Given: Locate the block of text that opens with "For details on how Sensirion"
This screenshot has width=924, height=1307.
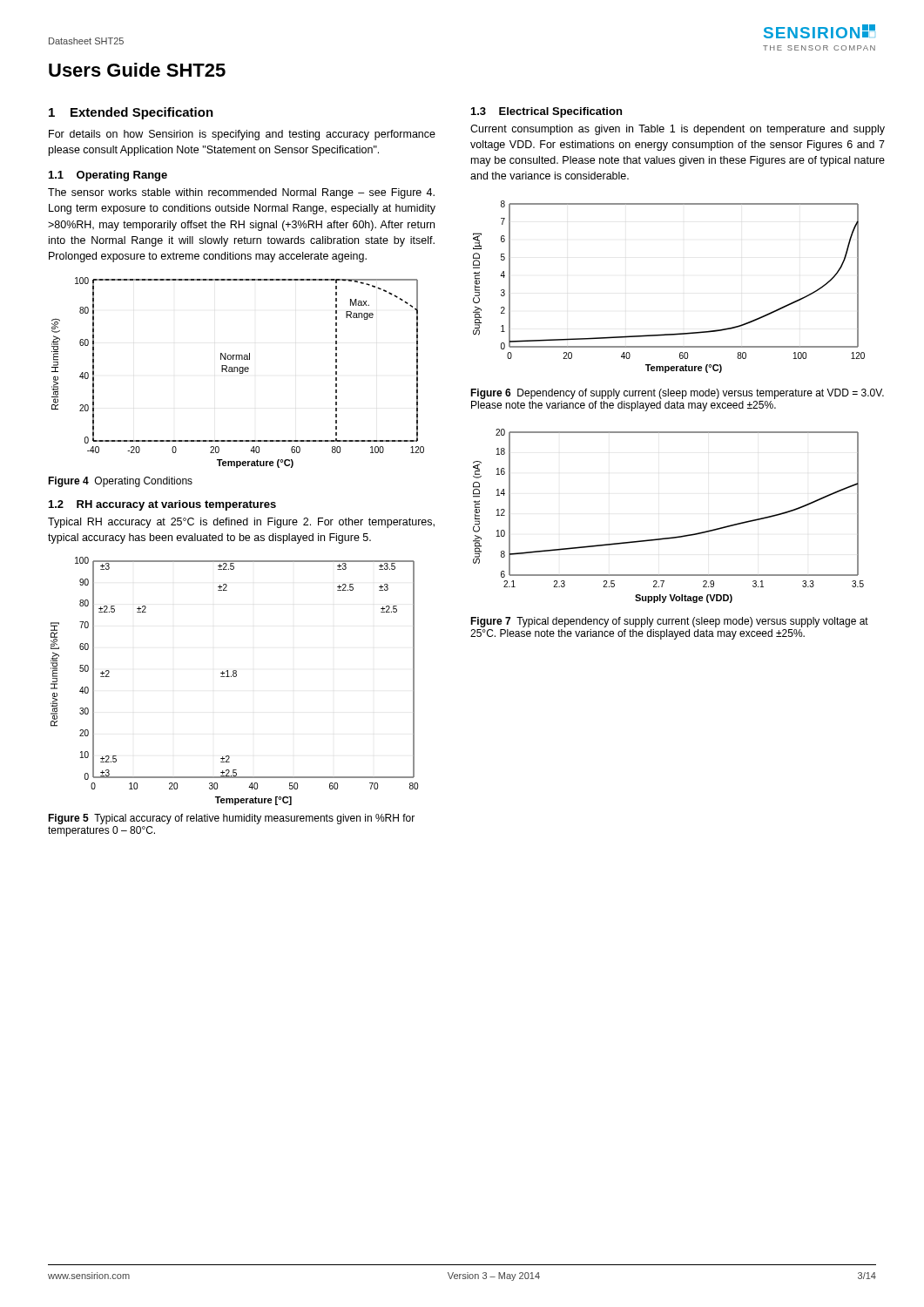Looking at the screenshot, I should 242,142.
